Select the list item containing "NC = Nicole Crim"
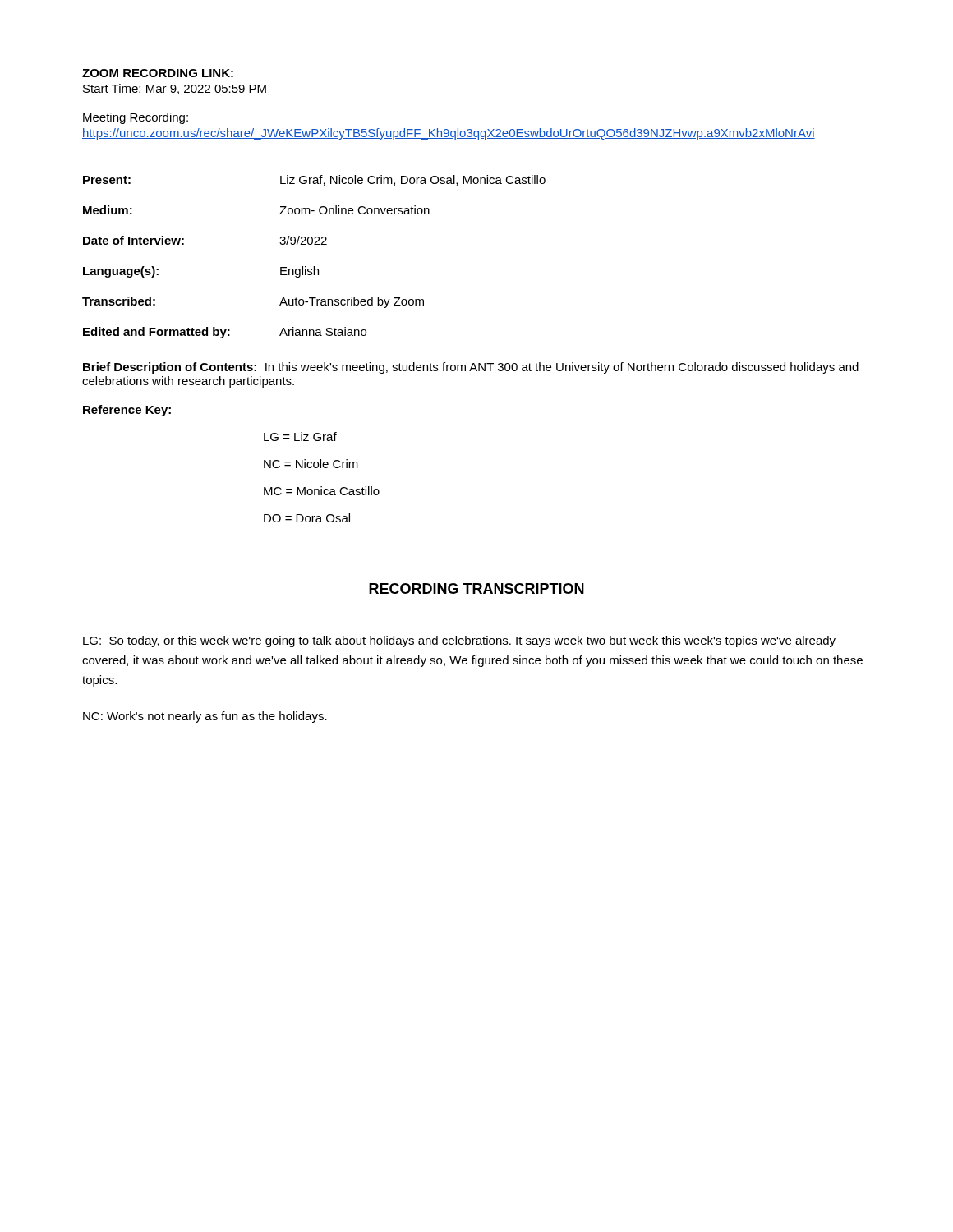The width and height of the screenshot is (953, 1232). pyautogui.click(x=311, y=464)
